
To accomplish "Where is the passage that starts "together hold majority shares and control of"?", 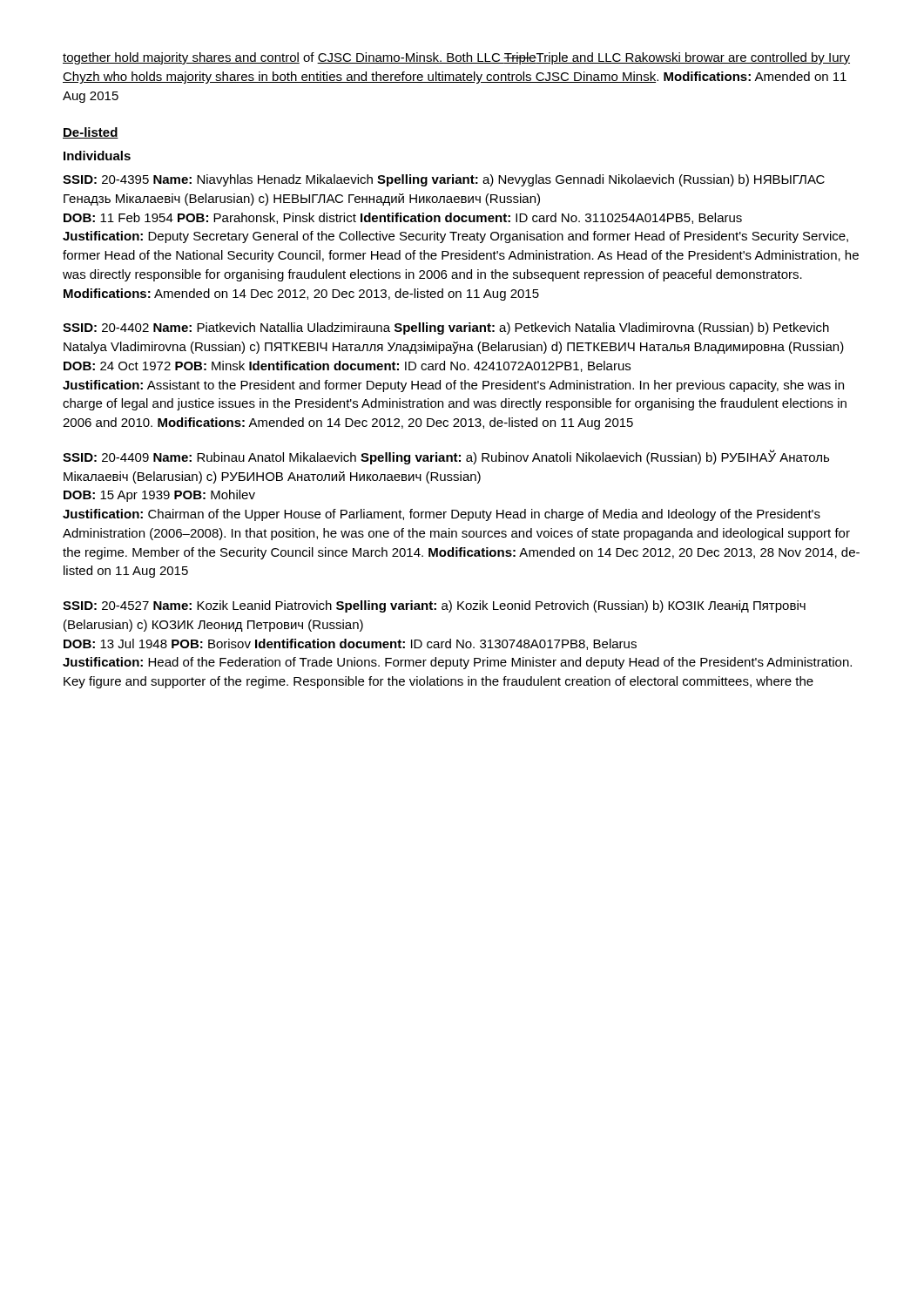I will coord(456,76).
